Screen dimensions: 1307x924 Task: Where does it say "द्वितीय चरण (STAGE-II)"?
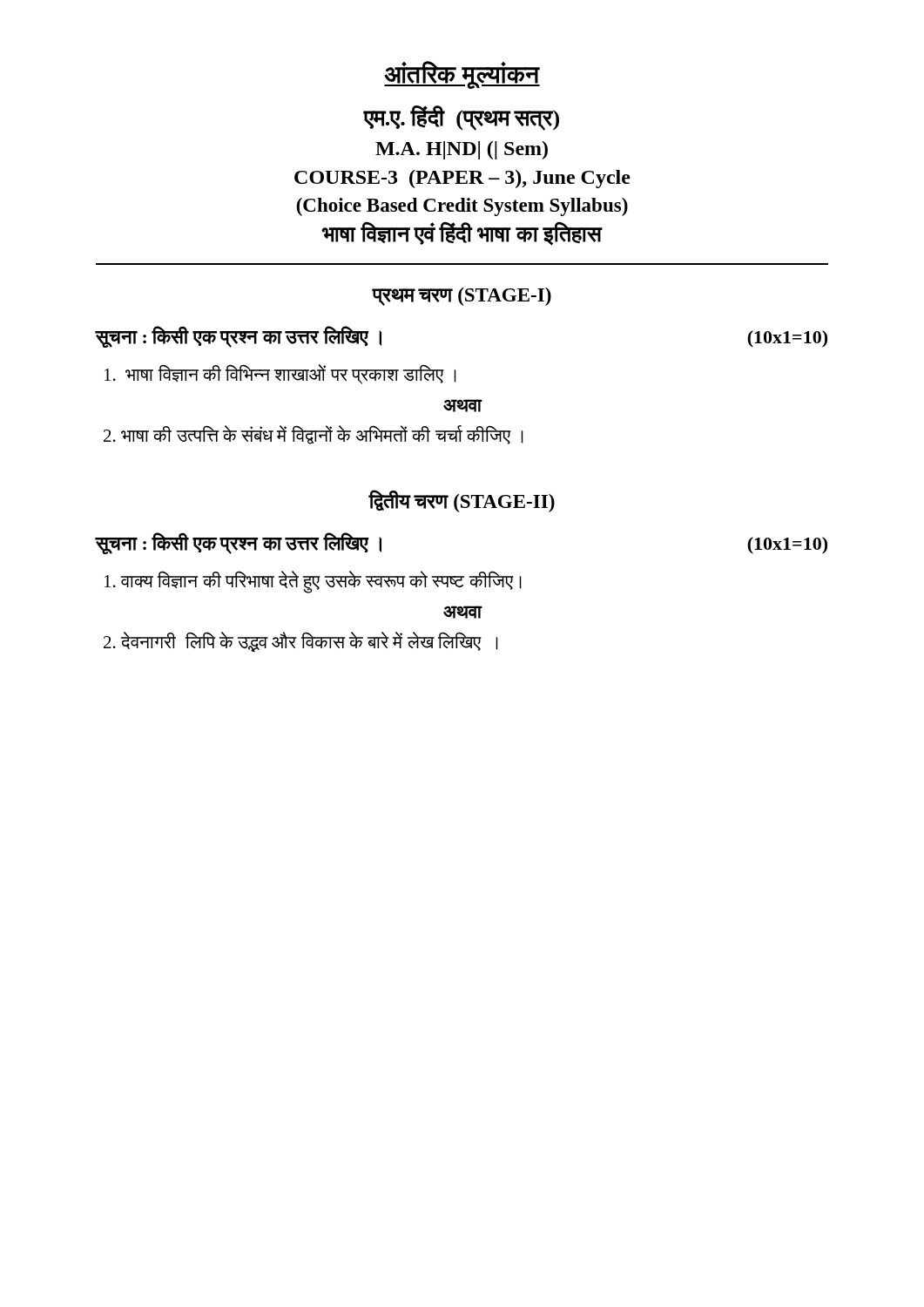462,501
